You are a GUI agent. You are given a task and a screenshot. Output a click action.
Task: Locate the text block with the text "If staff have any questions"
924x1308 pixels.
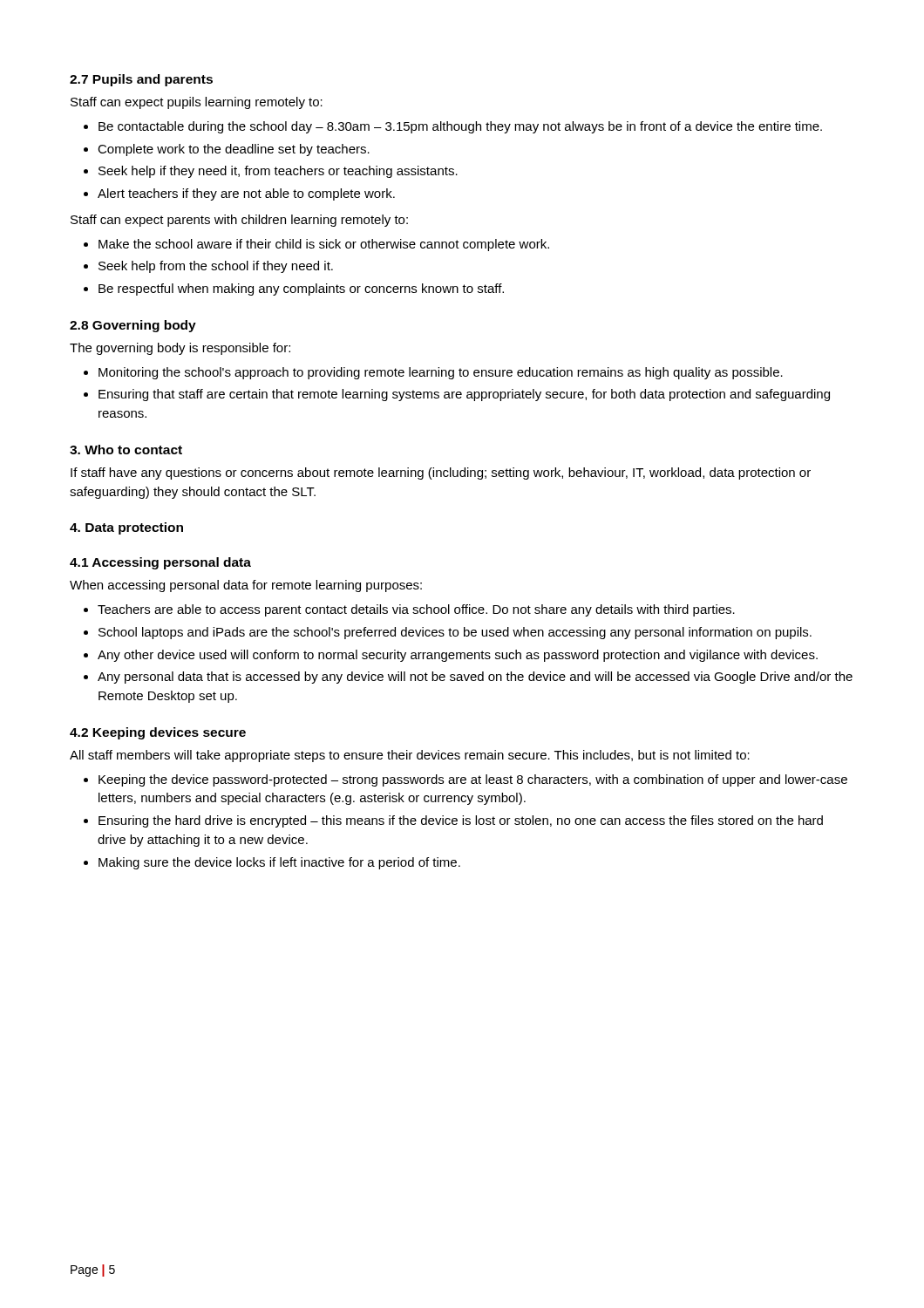(x=440, y=481)
